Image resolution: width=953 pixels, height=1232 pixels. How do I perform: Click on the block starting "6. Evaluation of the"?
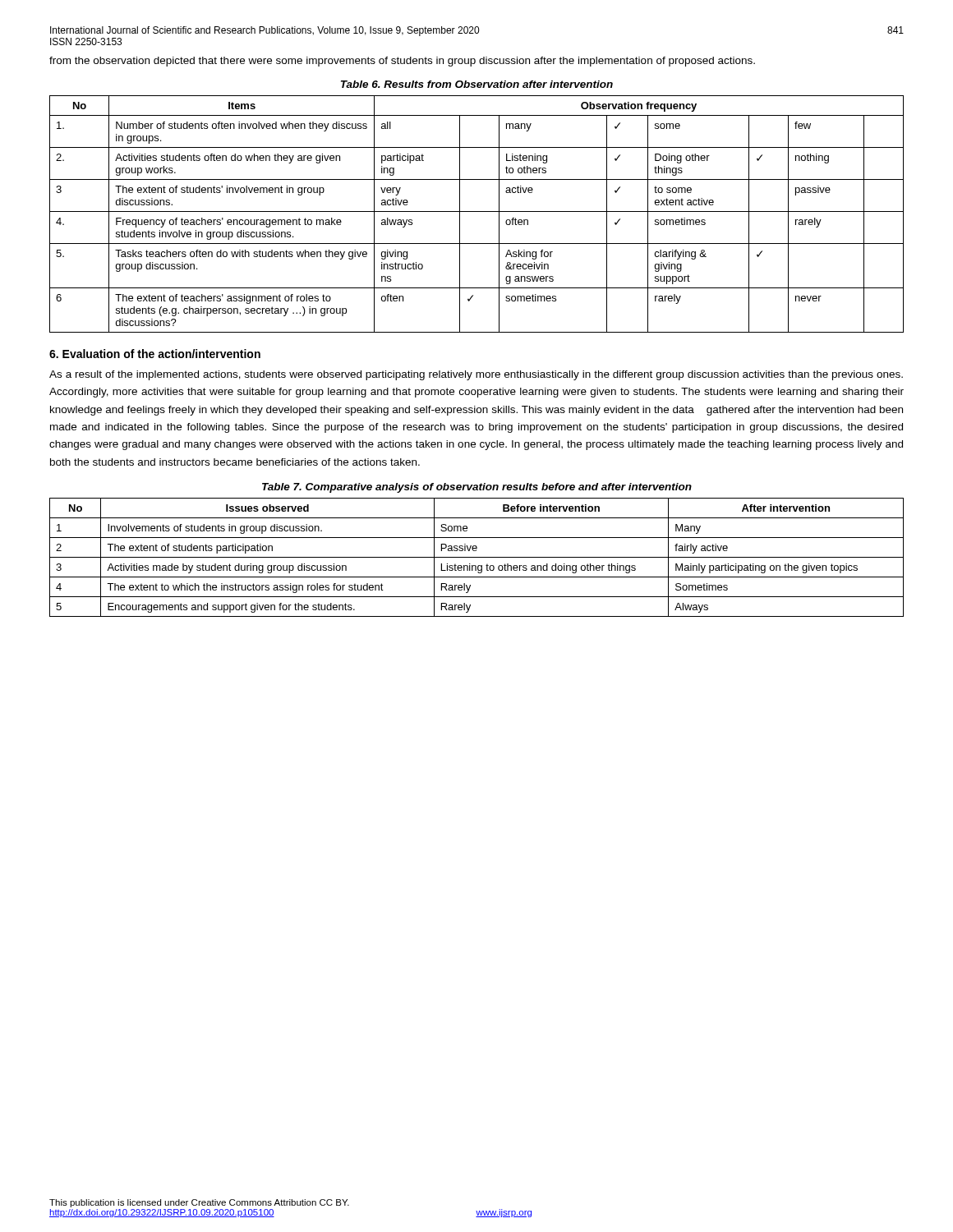pos(155,354)
